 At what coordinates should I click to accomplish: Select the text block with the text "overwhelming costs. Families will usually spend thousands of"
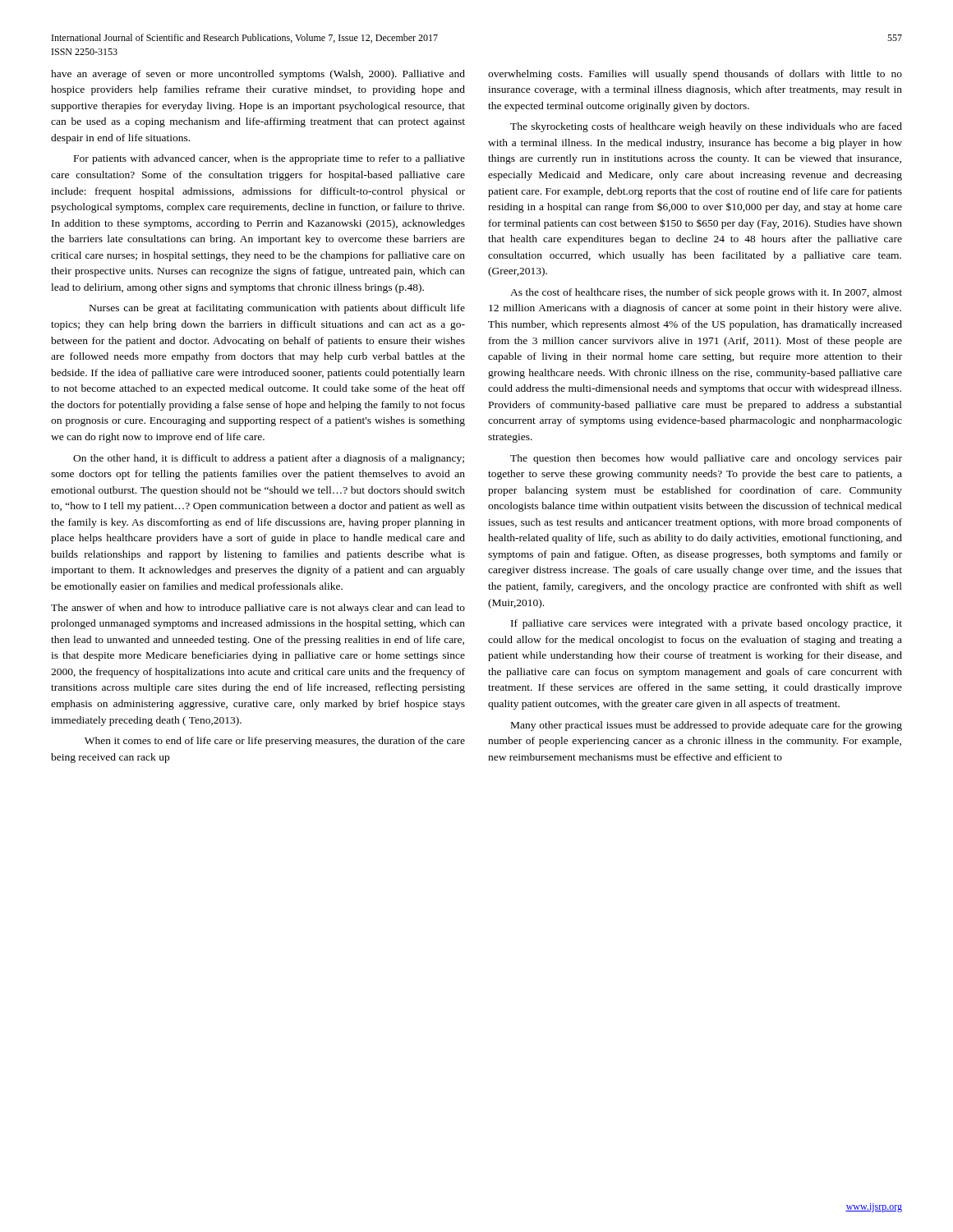click(x=695, y=415)
